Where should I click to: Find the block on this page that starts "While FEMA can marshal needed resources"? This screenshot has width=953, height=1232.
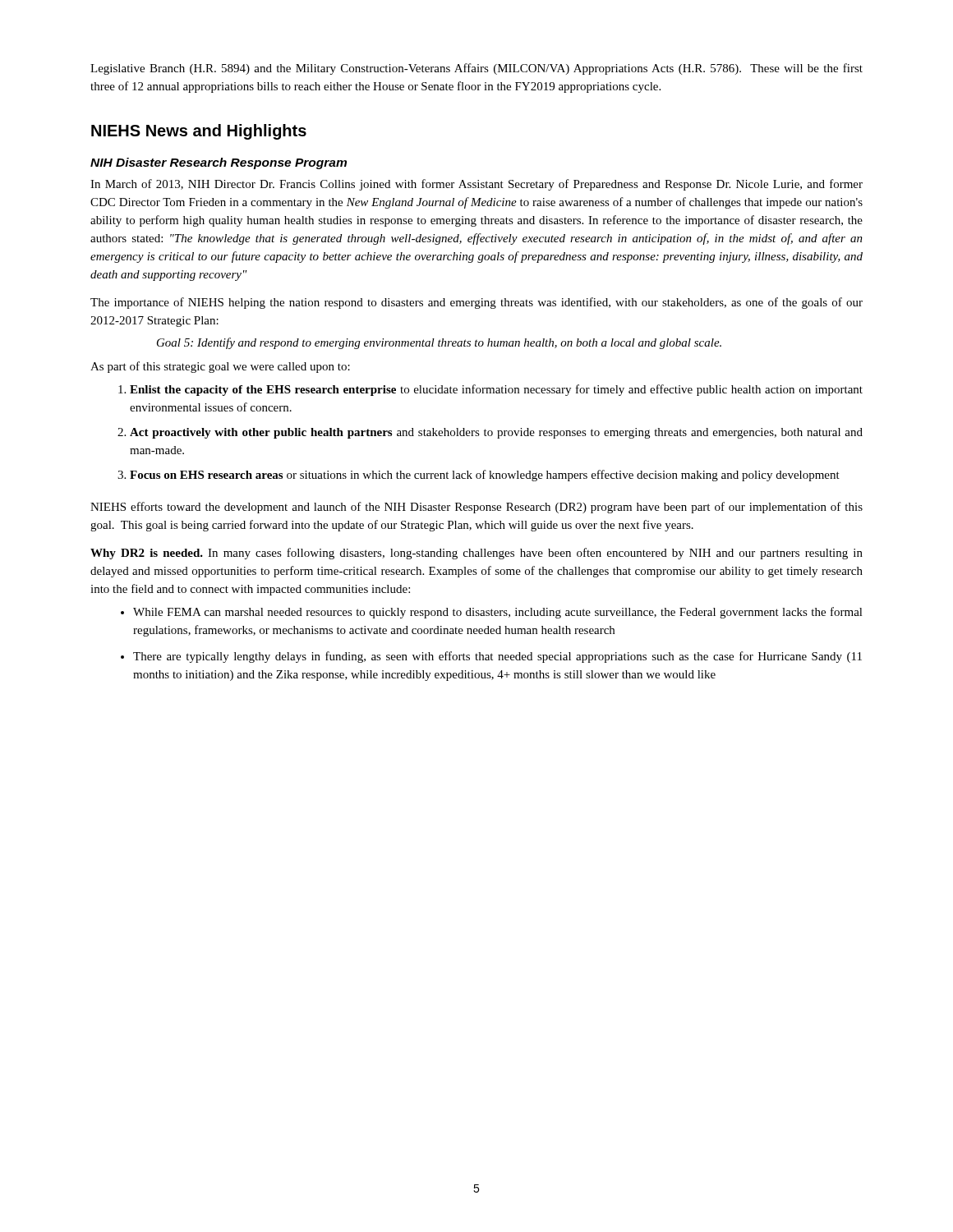click(x=498, y=621)
